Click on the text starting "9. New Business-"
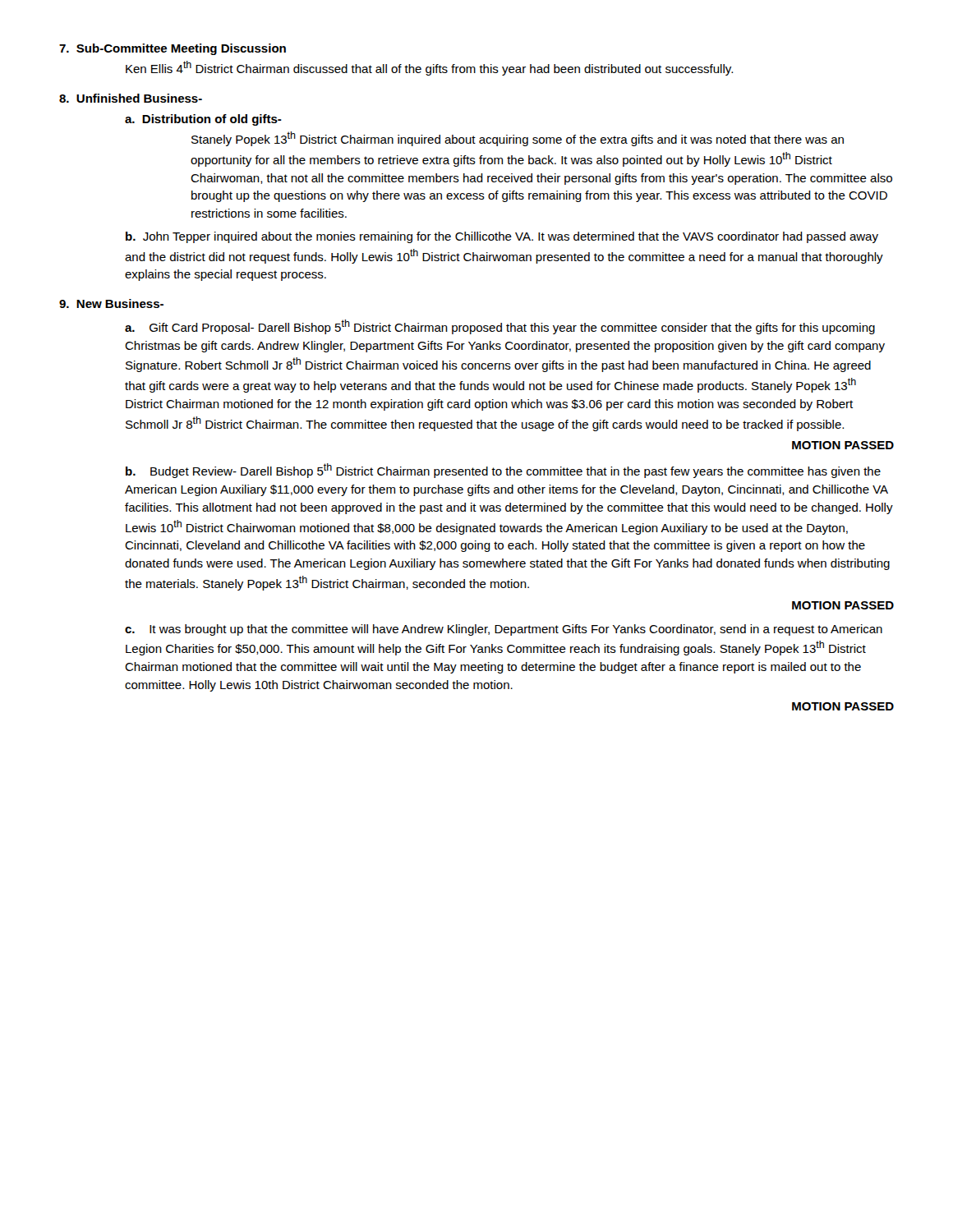953x1232 pixels. coord(111,303)
